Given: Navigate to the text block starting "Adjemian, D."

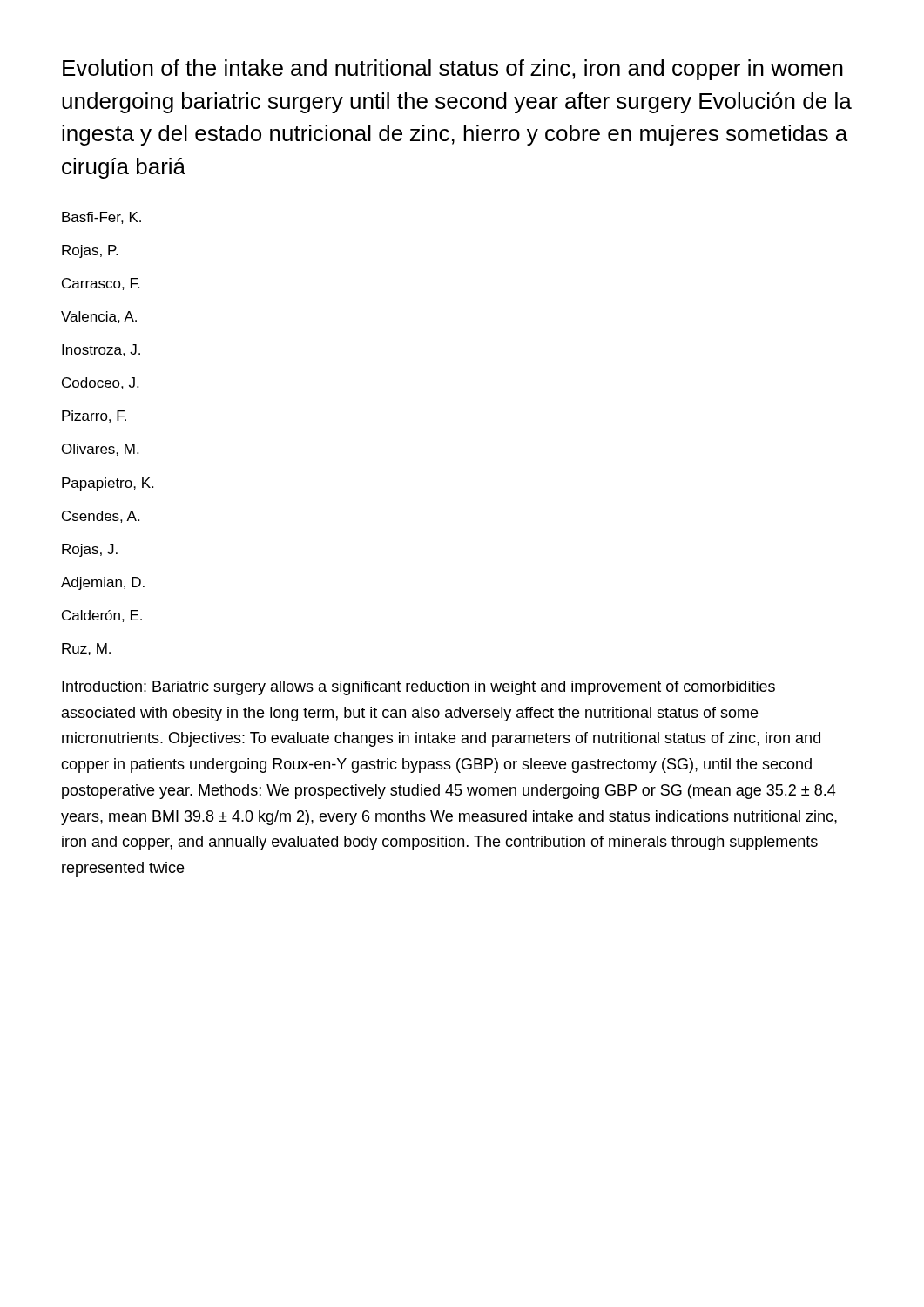Looking at the screenshot, I should [x=103, y=582].
